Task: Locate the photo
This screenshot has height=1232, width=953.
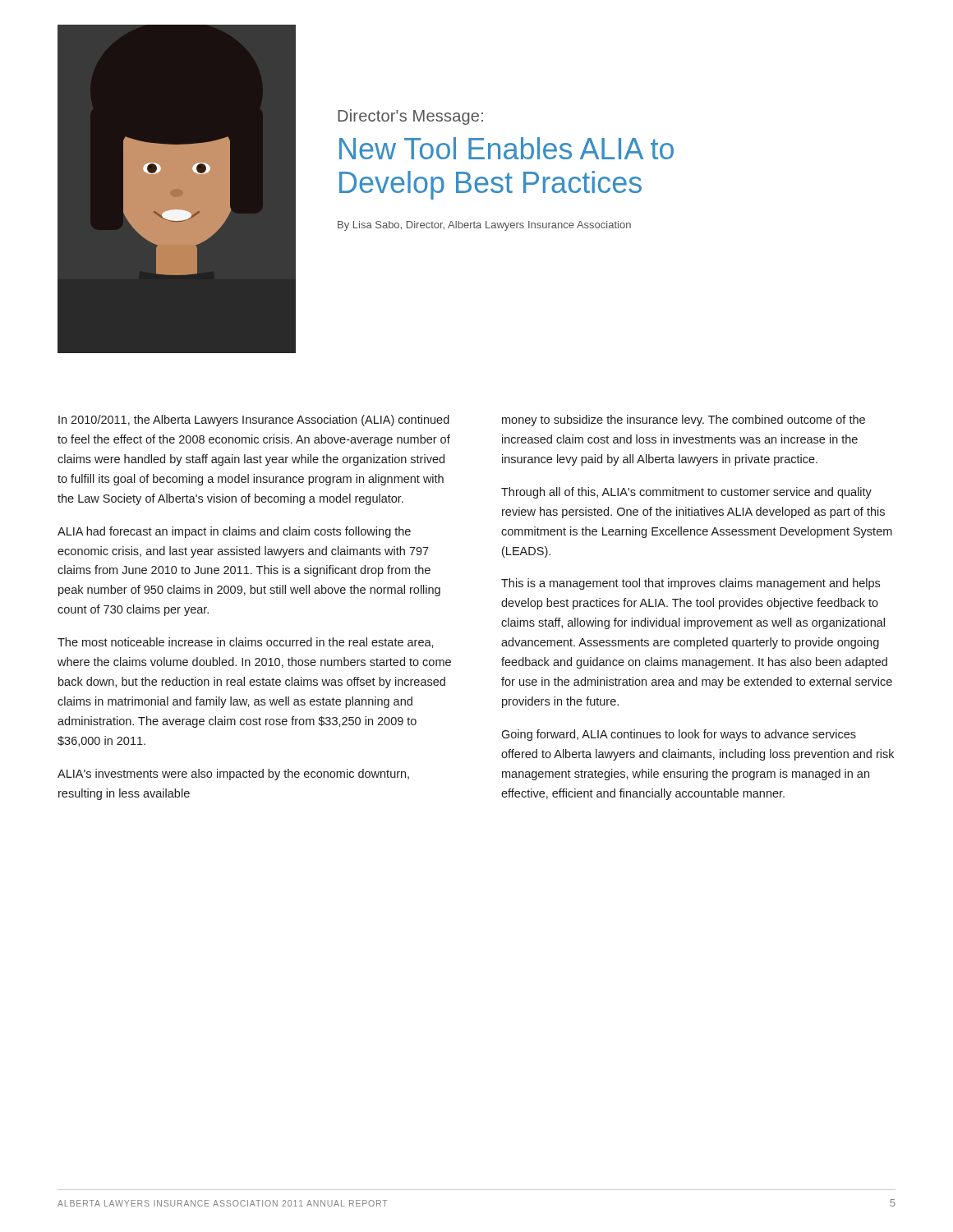Action: point(177,189)
